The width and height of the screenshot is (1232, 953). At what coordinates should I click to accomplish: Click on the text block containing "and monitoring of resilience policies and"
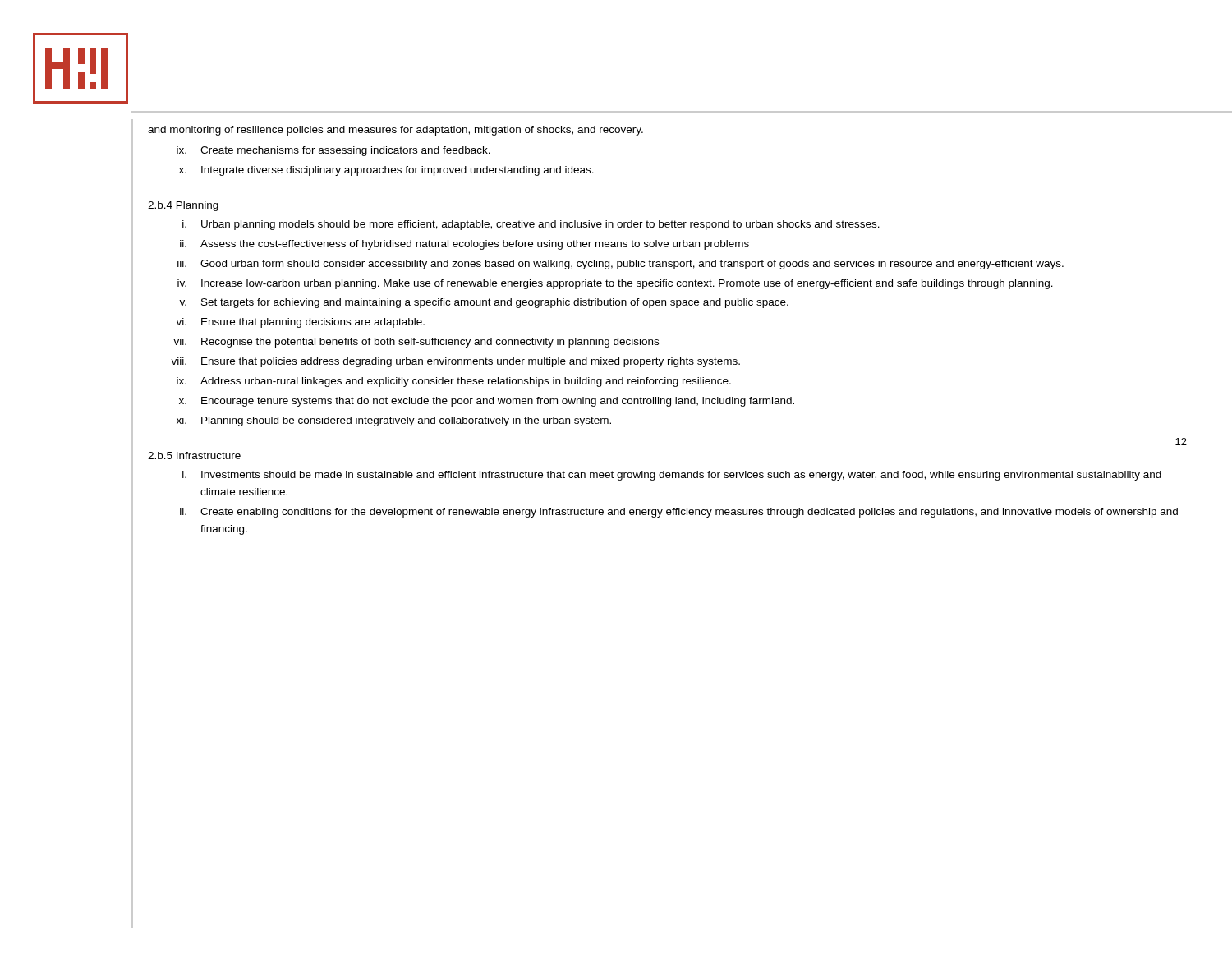[x=396, y=129]
